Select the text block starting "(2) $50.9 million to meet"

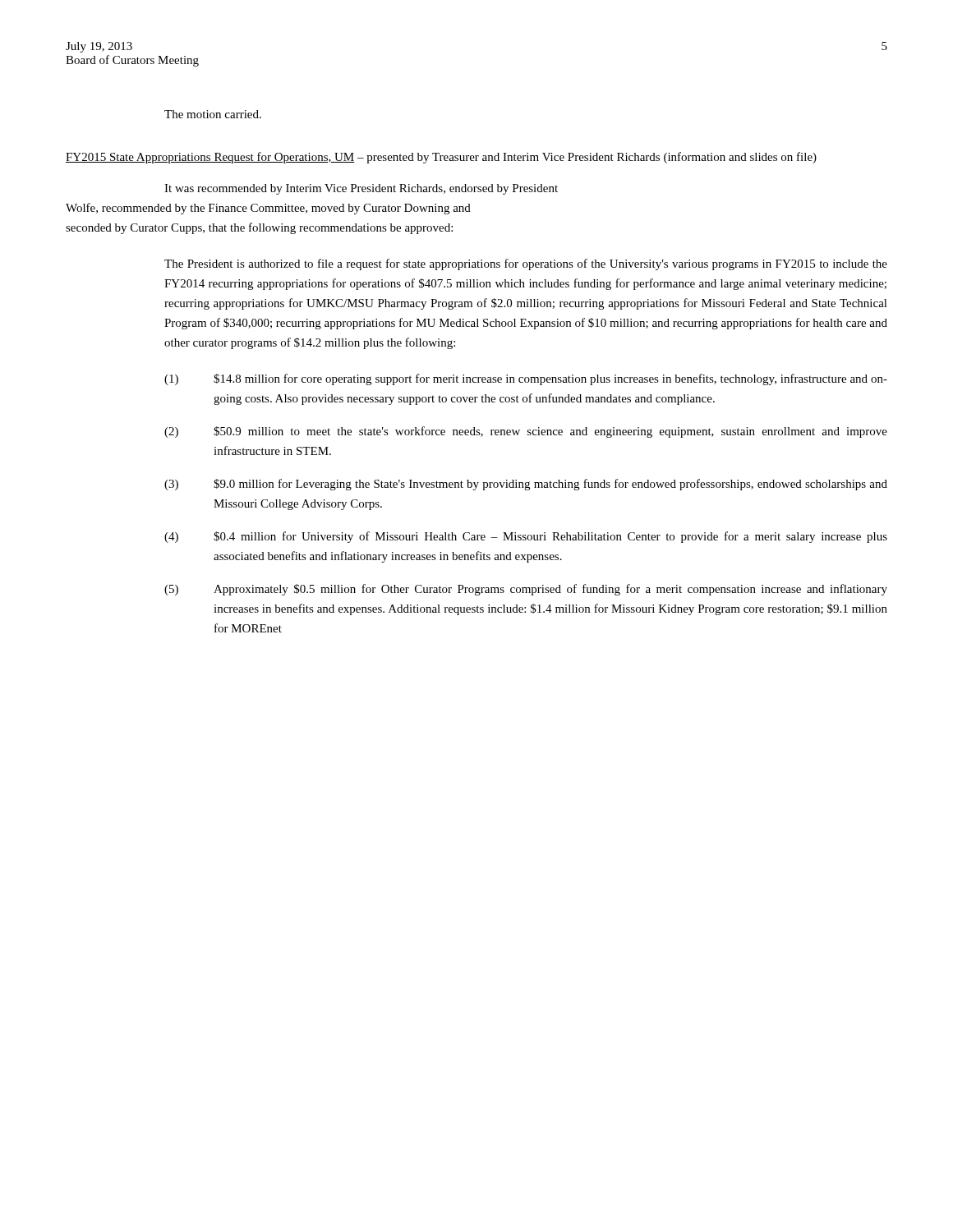(526, 441)
